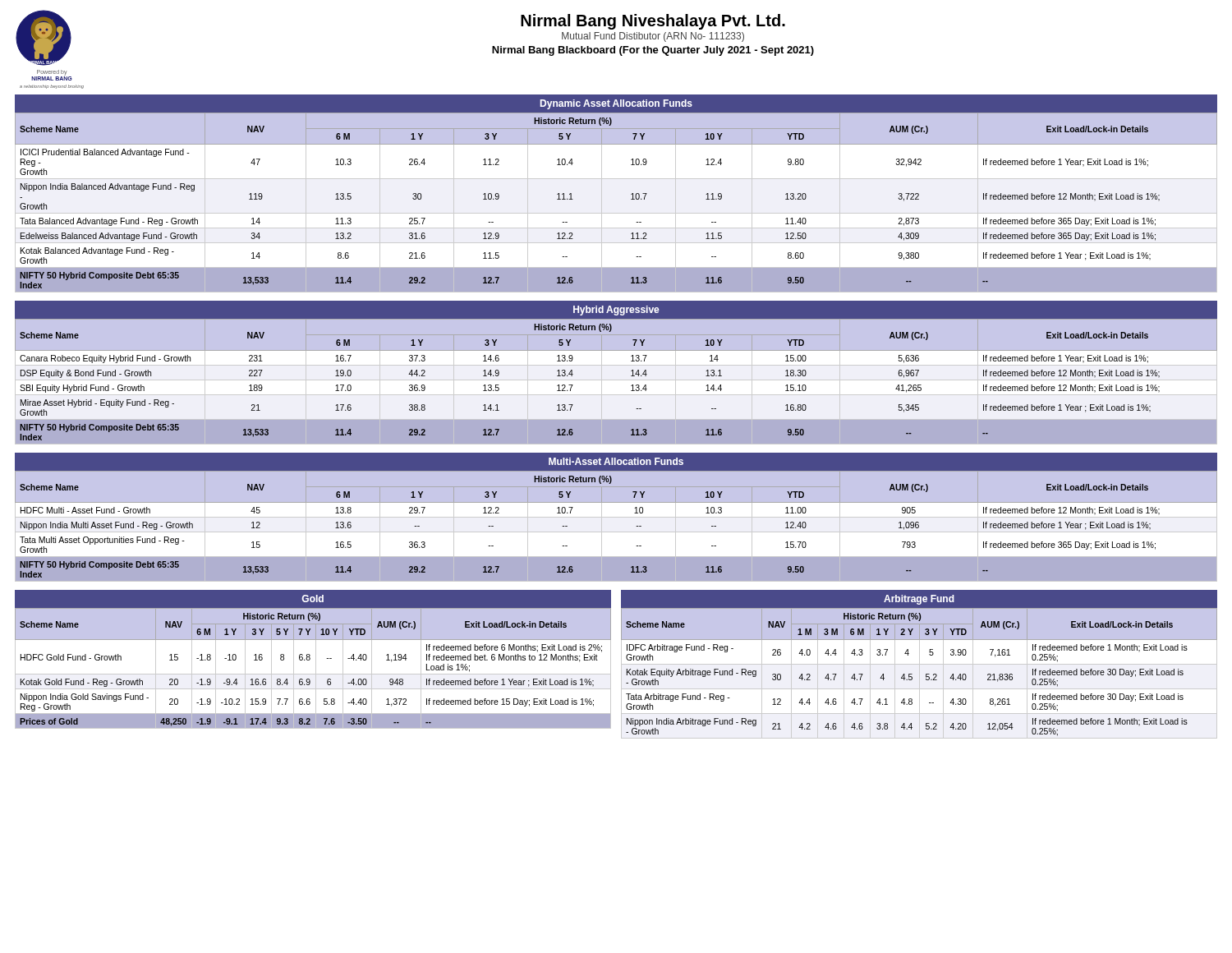Locate the text "Dynamic Asset Allocation Funds"
The height and width of the screenshot is (953, 1232).
(x=616, y=104)
